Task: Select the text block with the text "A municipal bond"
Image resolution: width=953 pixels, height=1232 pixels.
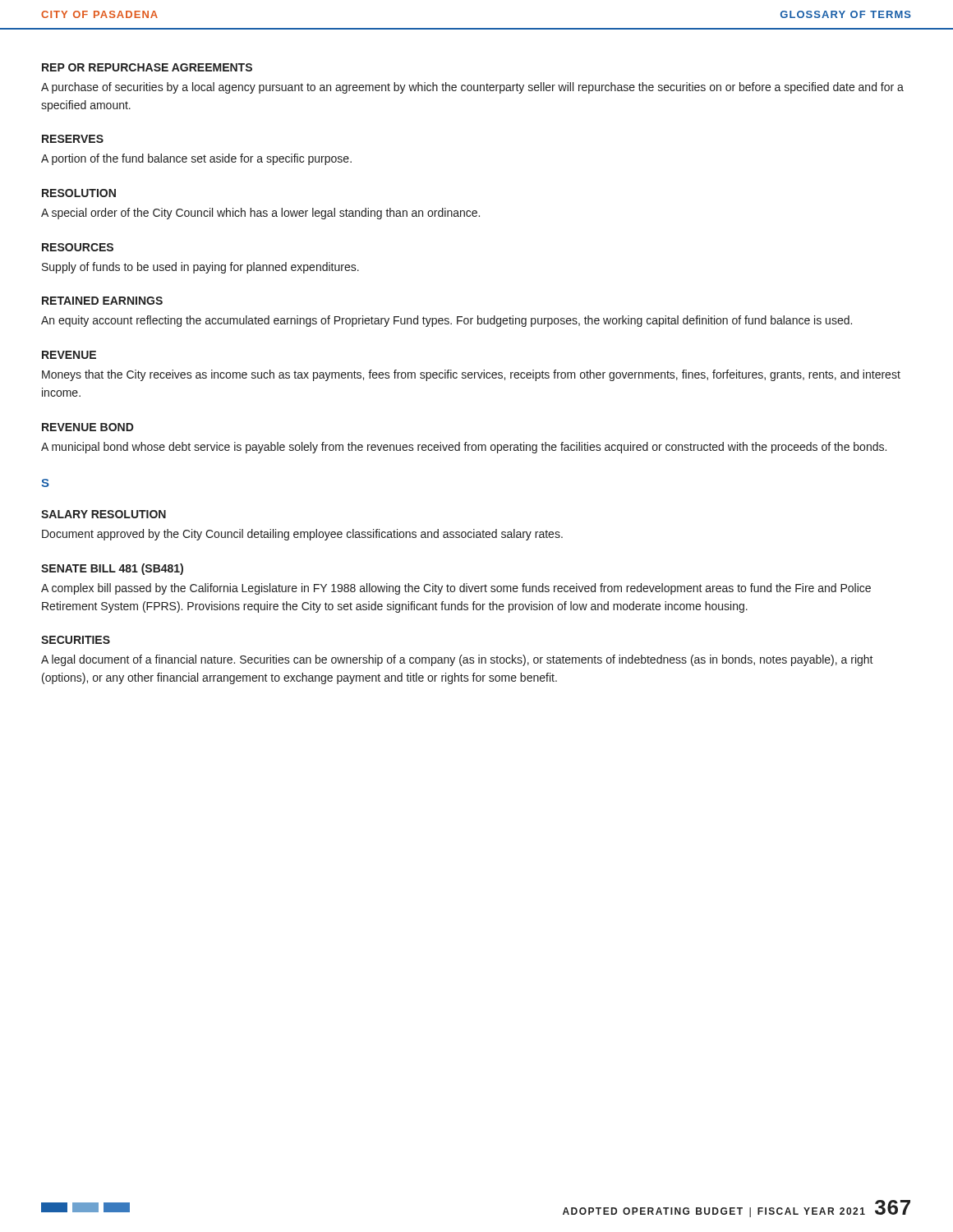Action: (x=464, y=446)
